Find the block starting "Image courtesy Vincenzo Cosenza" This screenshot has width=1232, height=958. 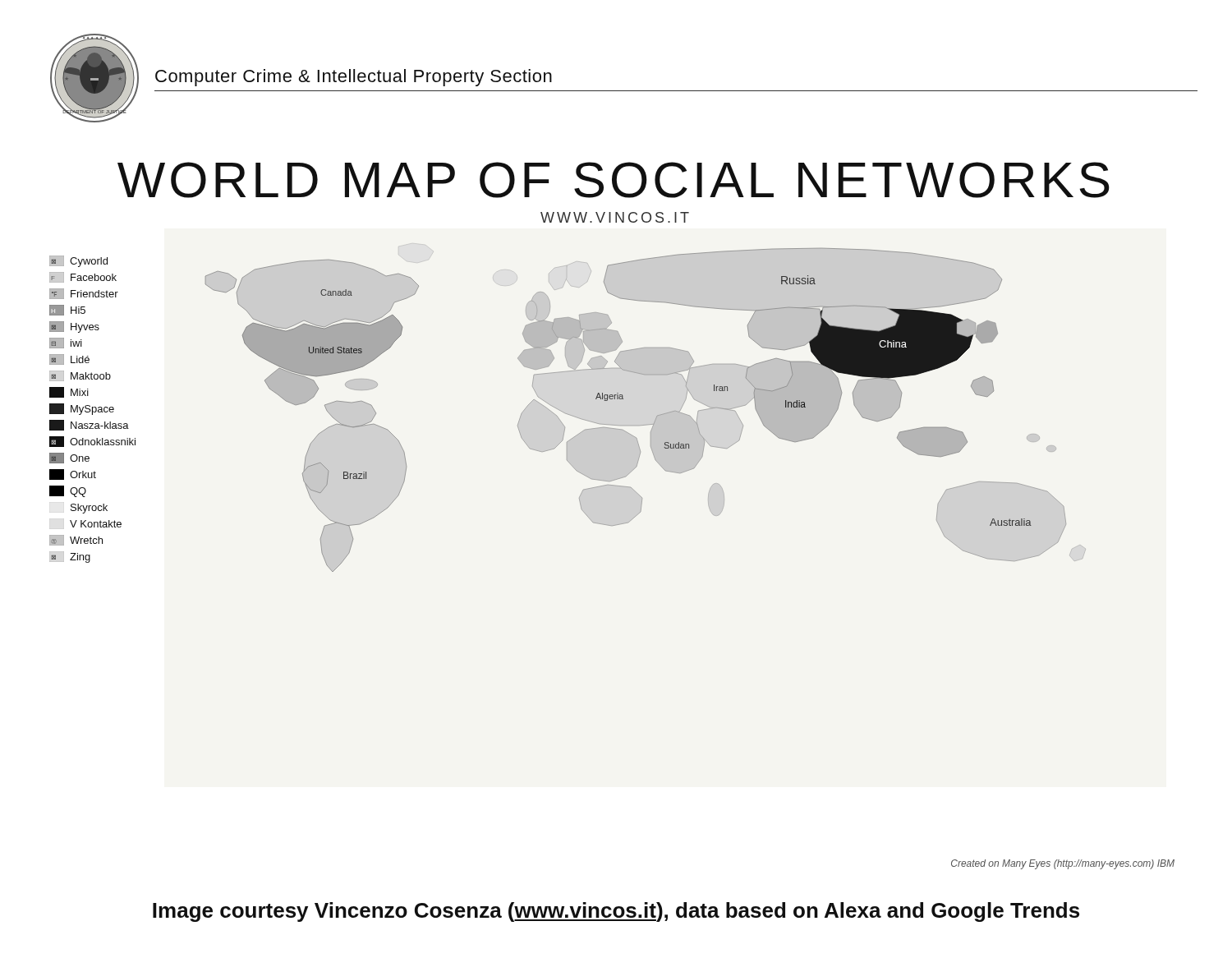tap(616, 910)
